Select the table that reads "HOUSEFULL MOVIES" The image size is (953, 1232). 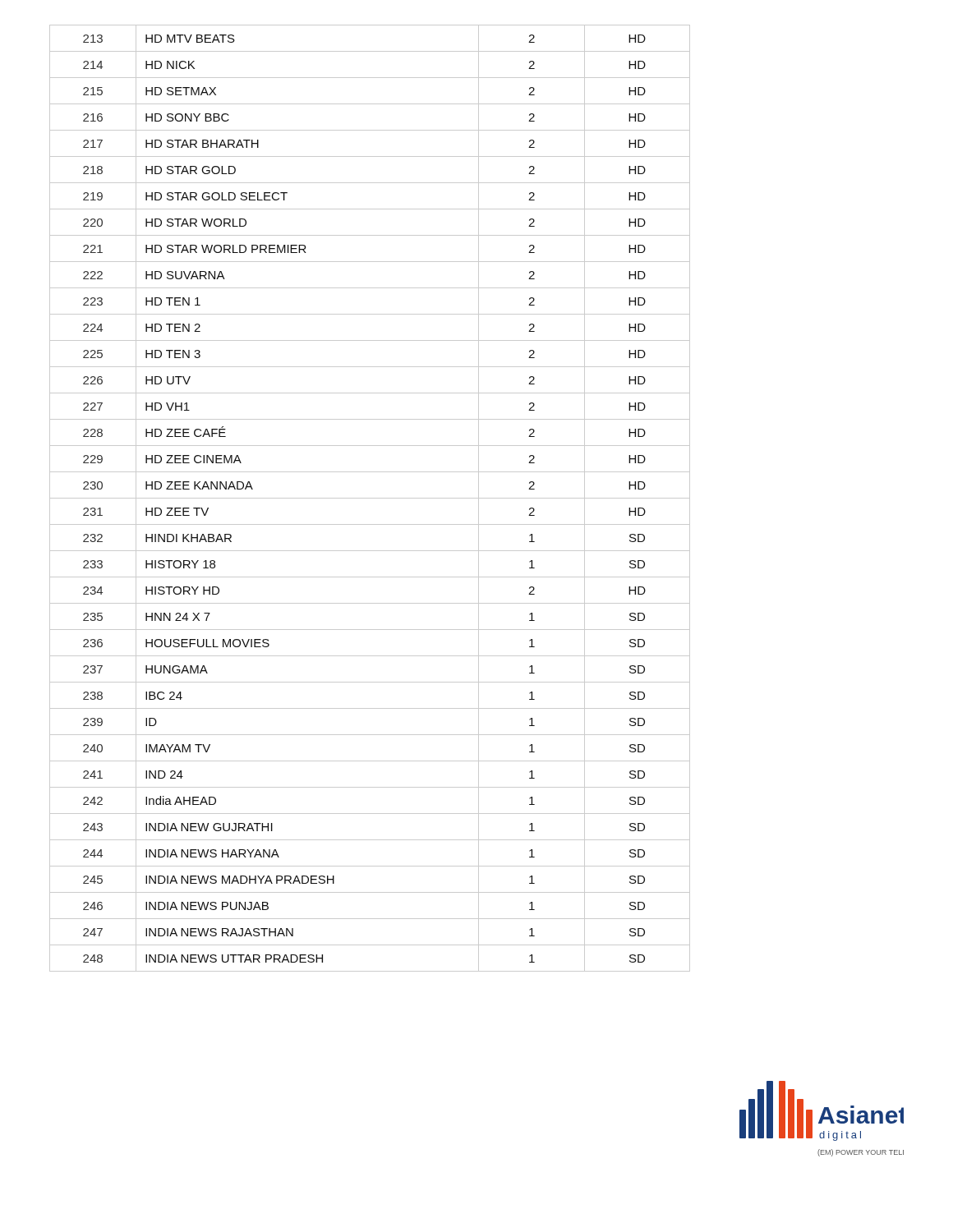(370, 498)
